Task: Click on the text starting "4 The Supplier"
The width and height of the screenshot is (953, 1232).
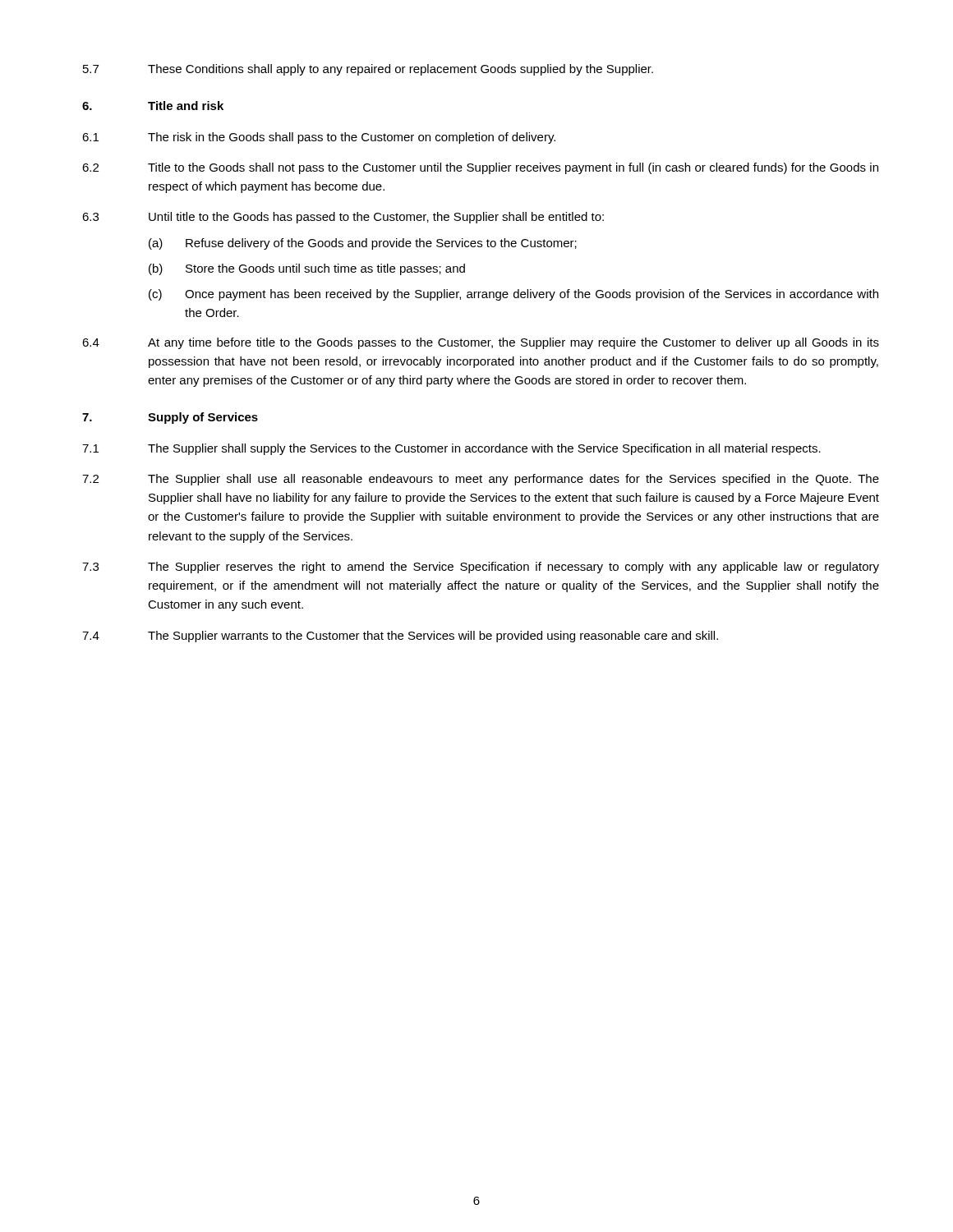Action: tap(481, 635)
